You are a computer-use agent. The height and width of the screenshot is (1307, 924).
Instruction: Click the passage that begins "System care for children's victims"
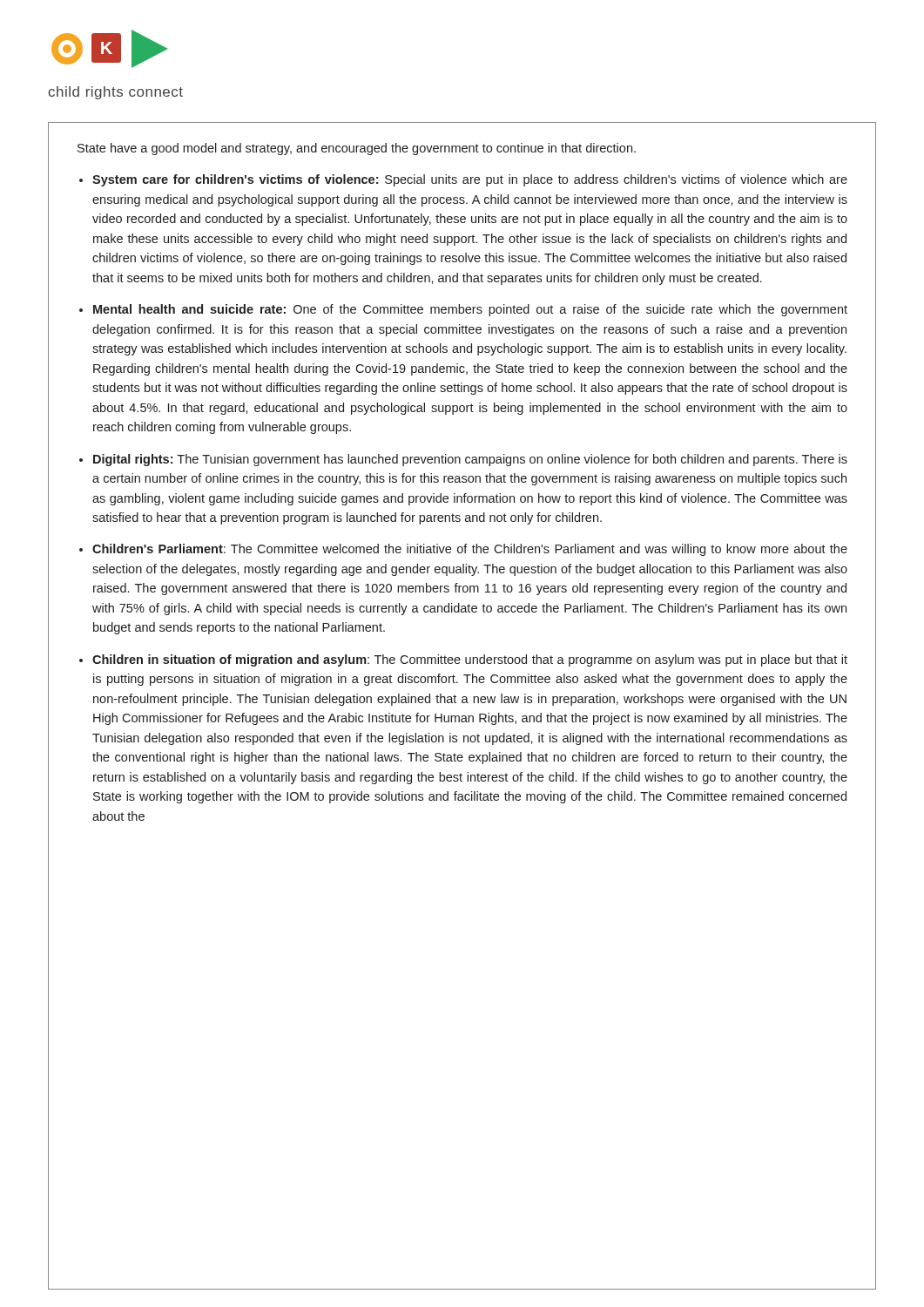click(470, 229)
